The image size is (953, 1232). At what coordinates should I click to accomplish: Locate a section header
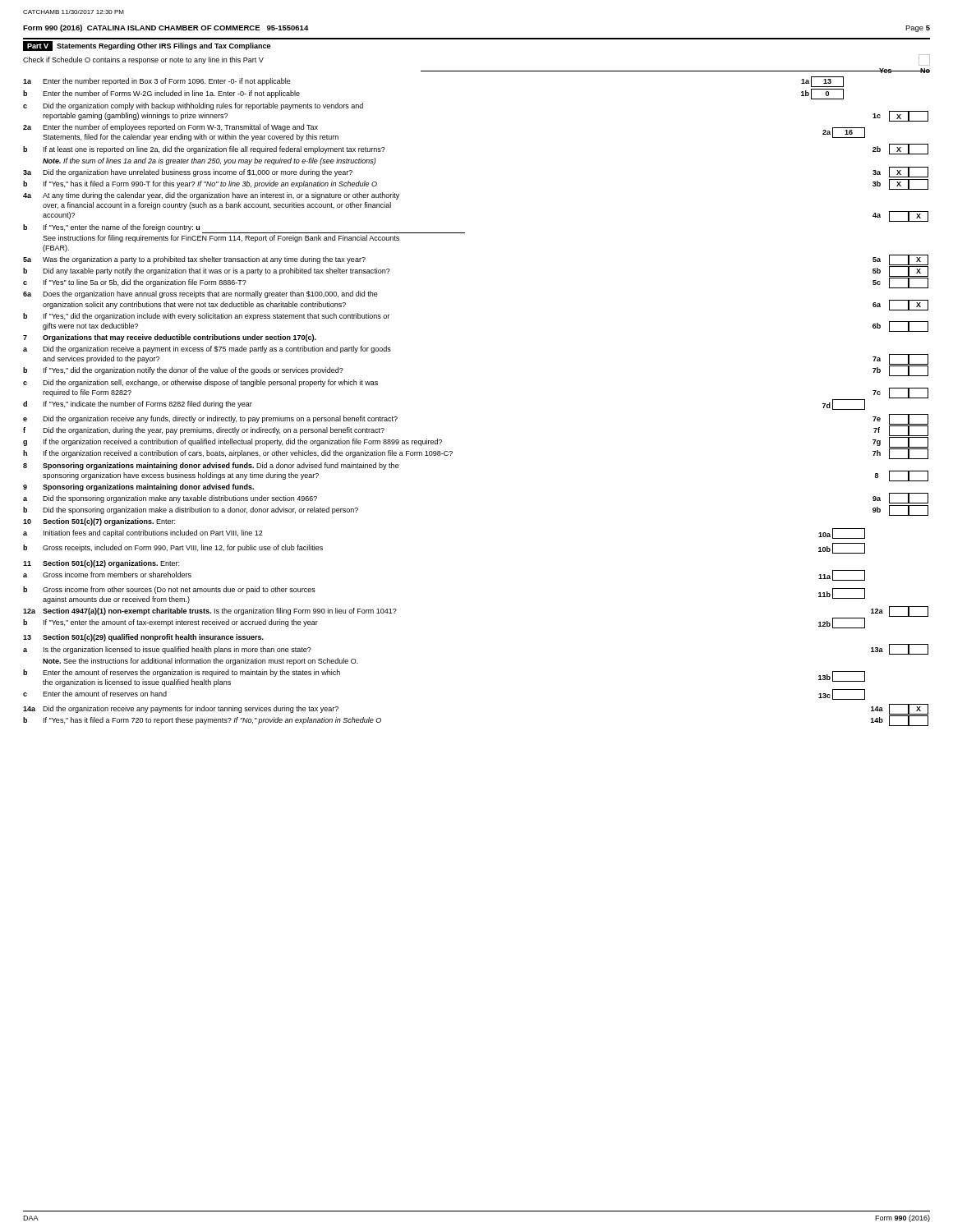click(x=147, y=46)
